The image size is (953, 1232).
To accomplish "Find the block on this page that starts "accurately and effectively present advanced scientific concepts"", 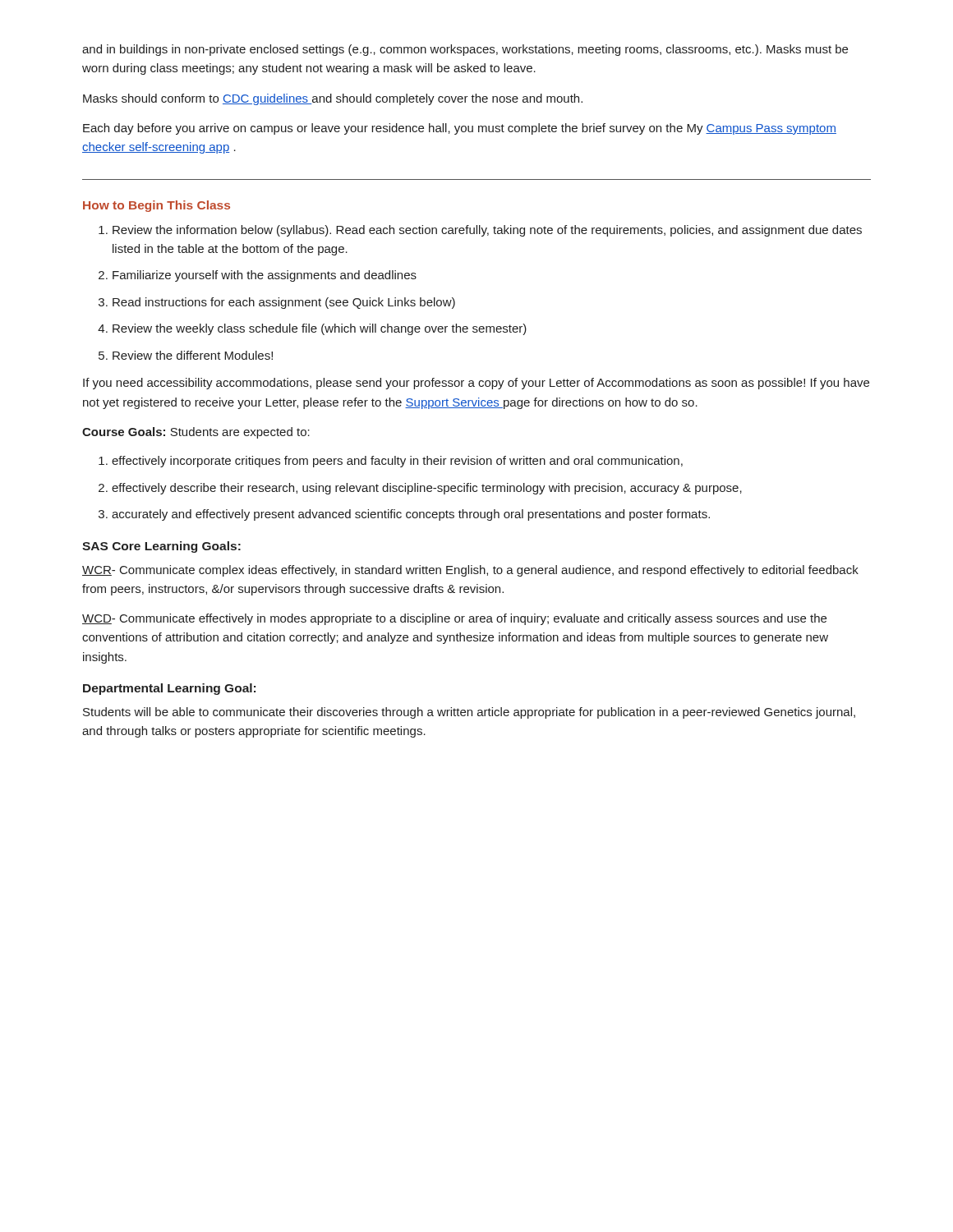I will tap(476, 514).
